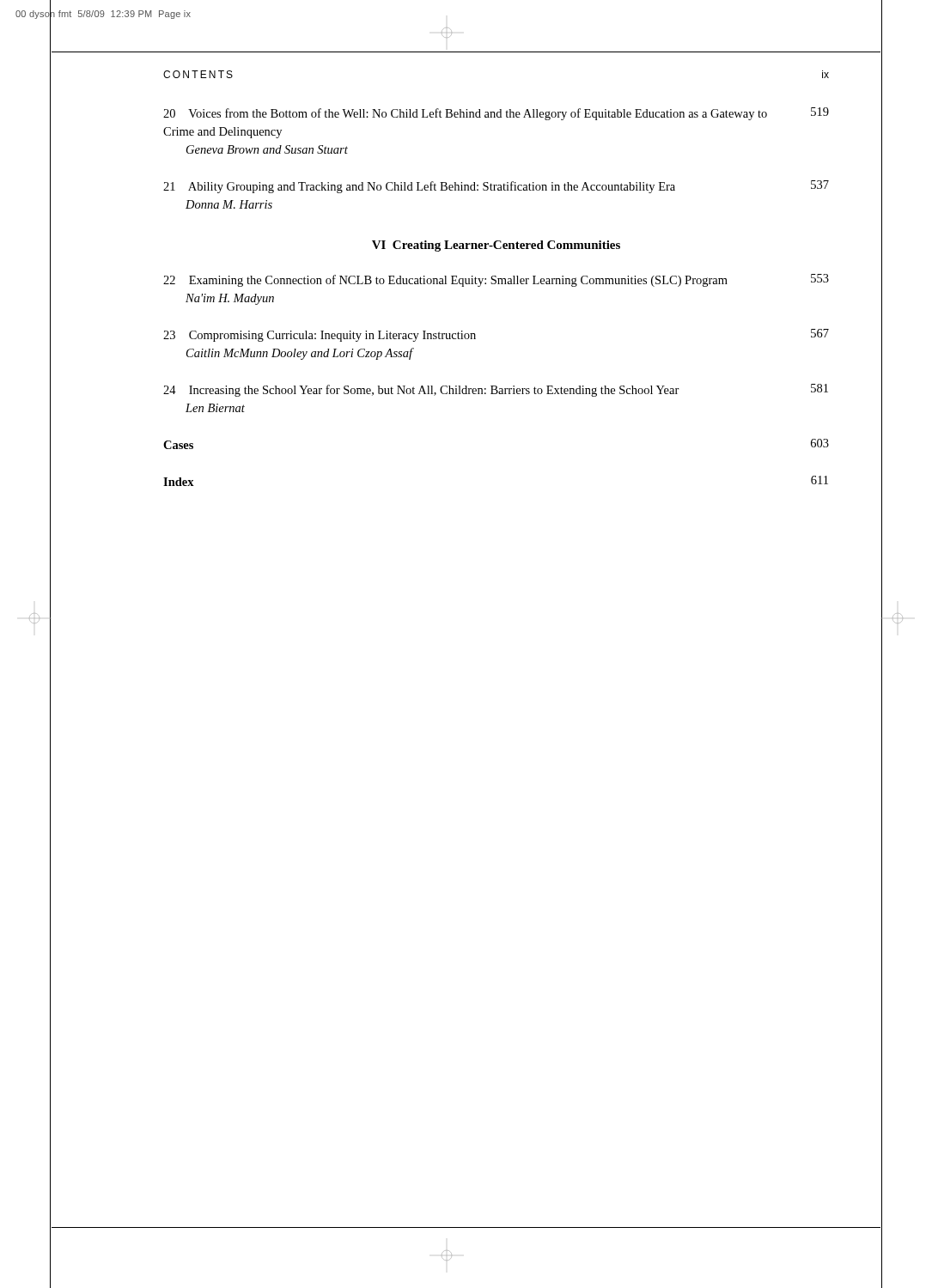Locate the list item that reads "23 Compromising Curricula: Inequity in Literacy Instruction Caitlin"
The image size is (932, 1288).
(335, 335)
